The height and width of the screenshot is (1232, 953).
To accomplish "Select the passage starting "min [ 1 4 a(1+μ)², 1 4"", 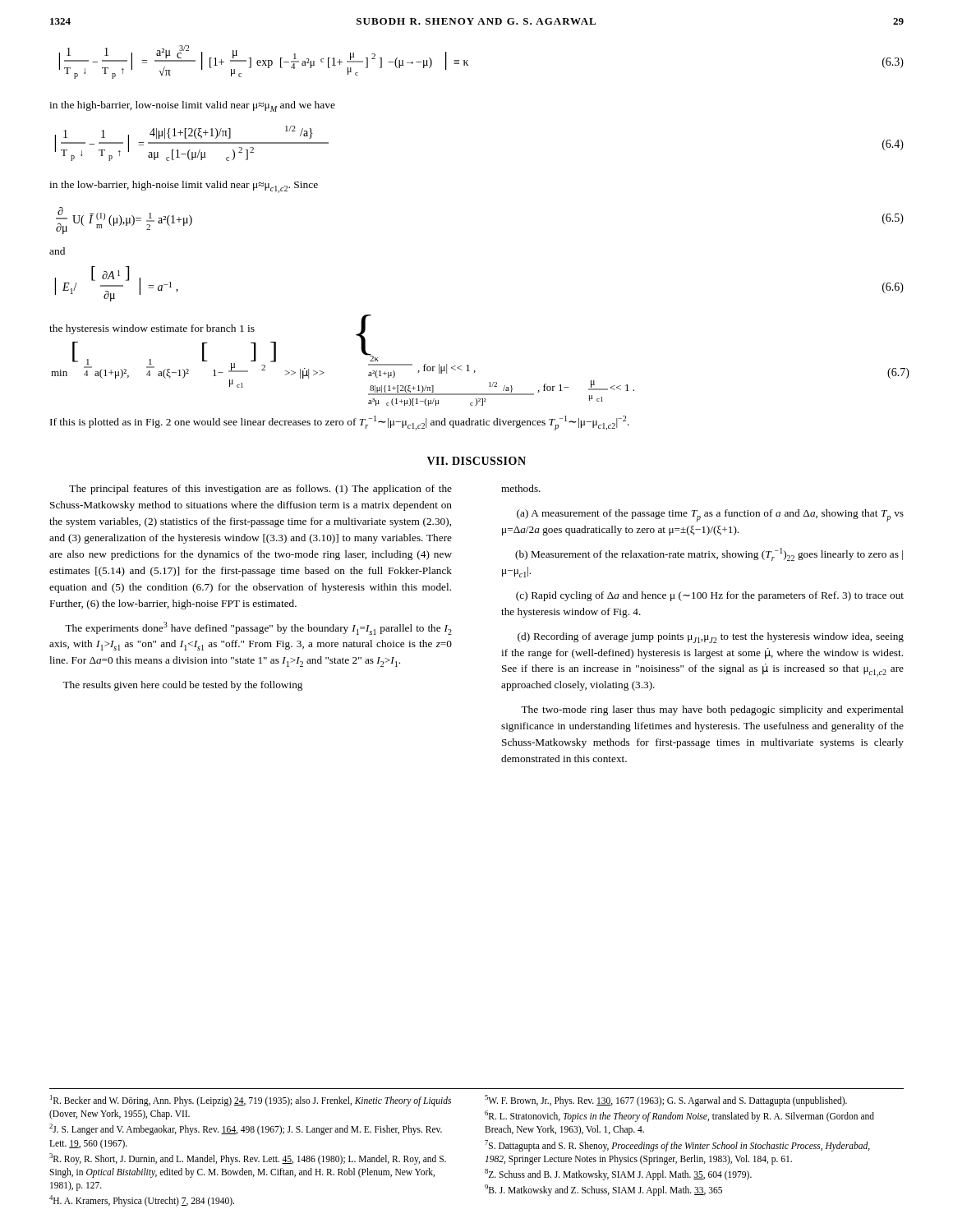I will click(476, 373).
